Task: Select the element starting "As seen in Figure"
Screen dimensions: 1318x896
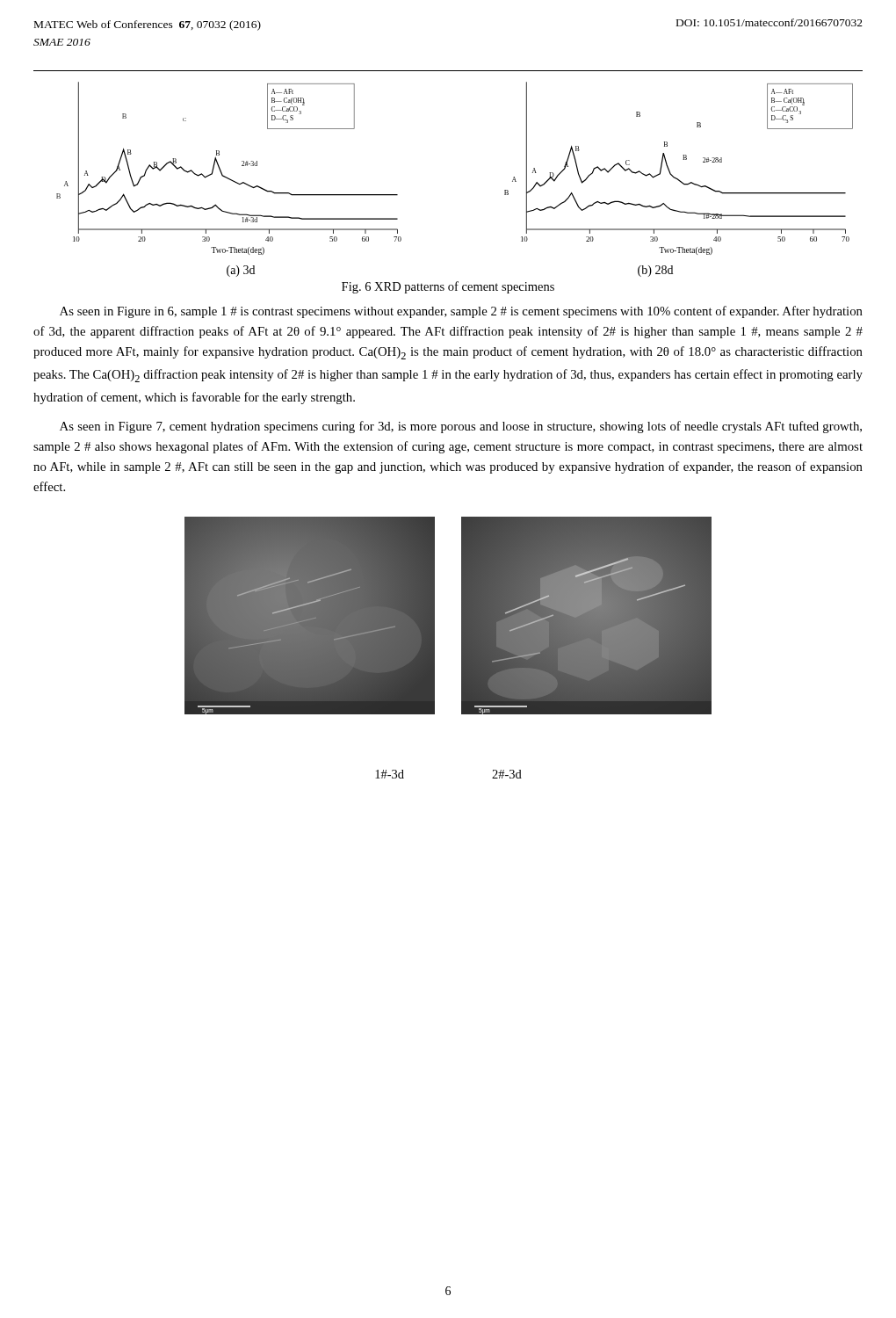Action: point(461,312)
